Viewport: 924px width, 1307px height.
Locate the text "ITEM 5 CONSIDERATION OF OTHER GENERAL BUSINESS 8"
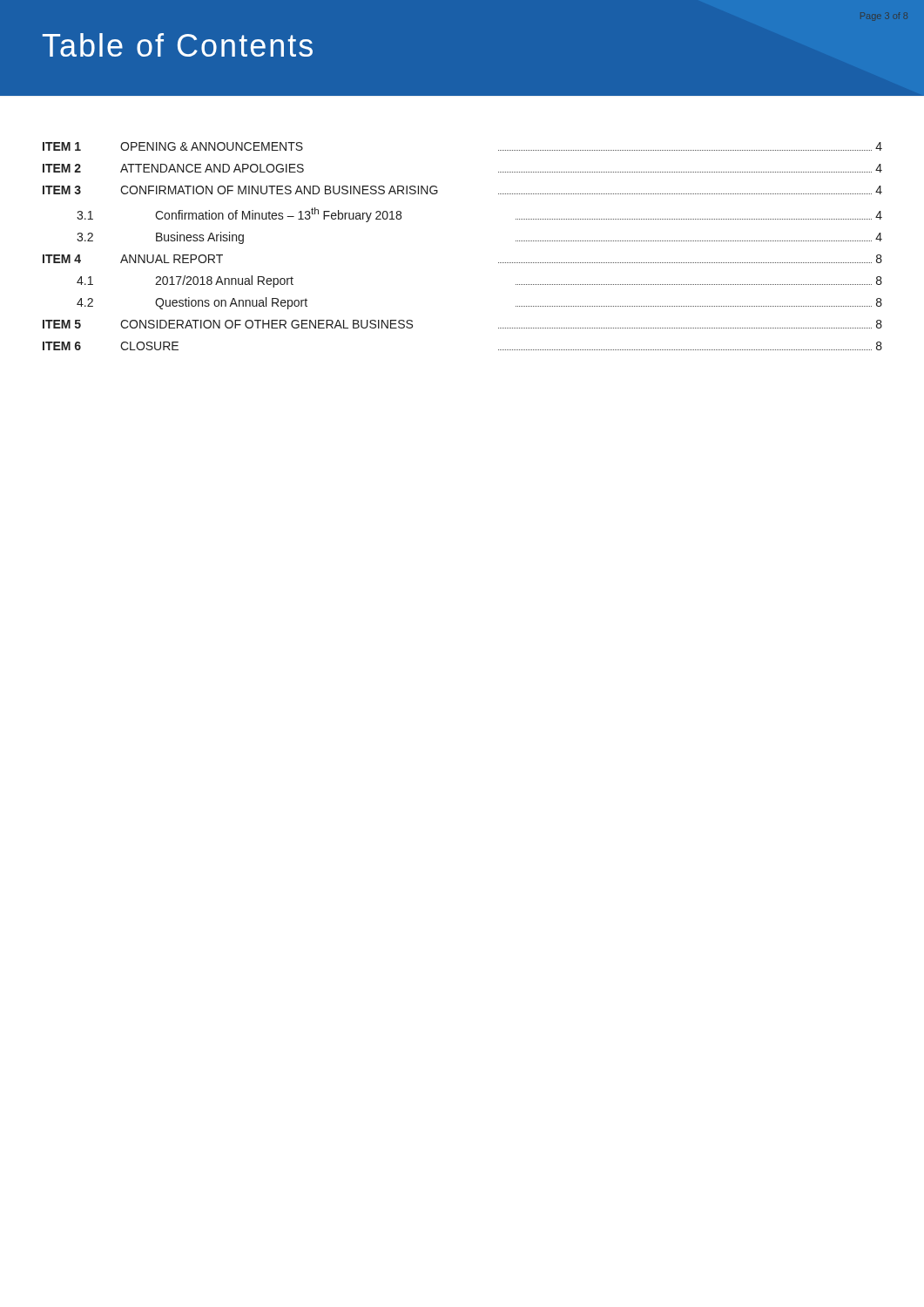(x=58, y=324)
